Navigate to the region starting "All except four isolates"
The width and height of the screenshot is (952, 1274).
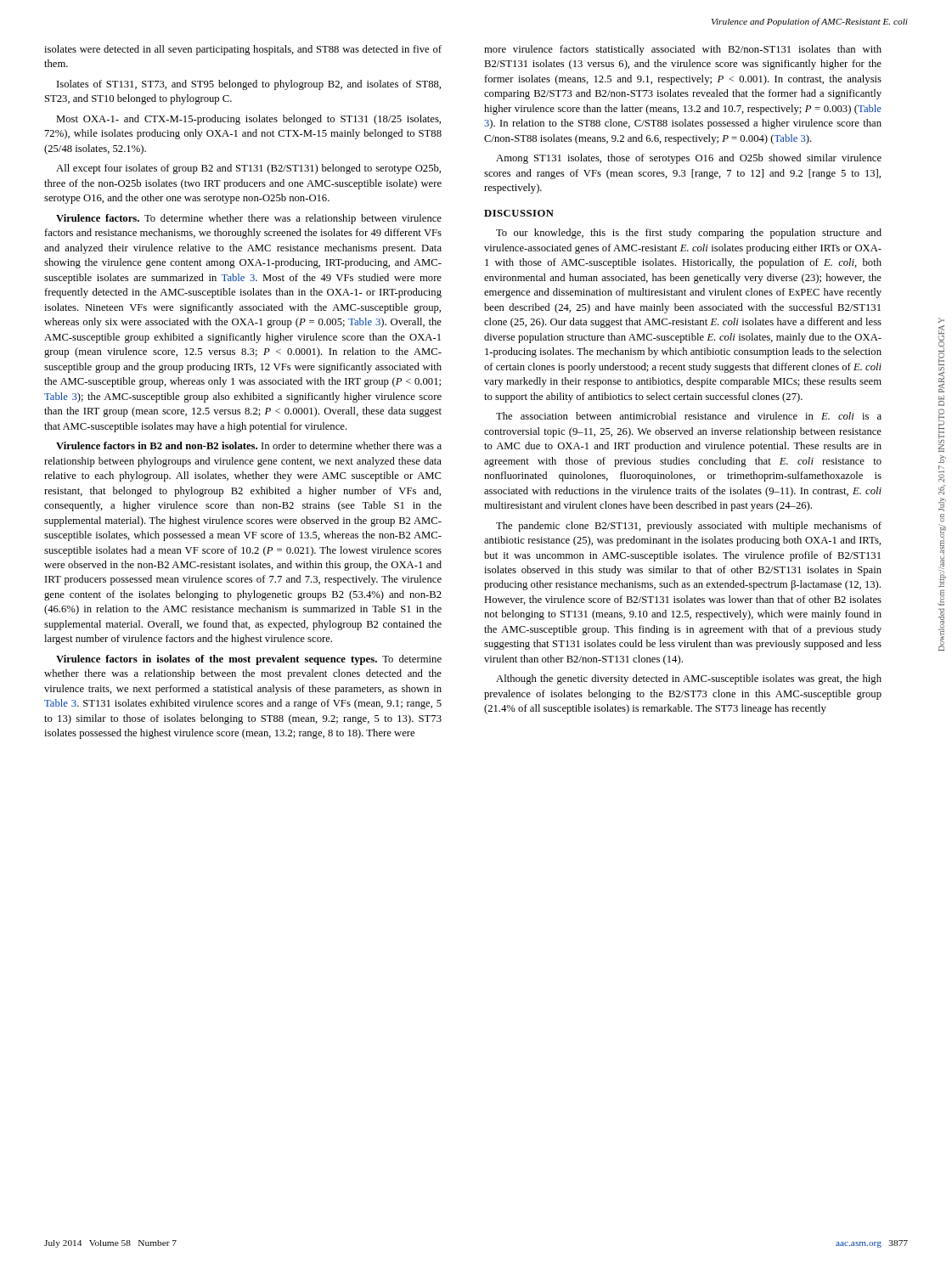pos(243,184)
